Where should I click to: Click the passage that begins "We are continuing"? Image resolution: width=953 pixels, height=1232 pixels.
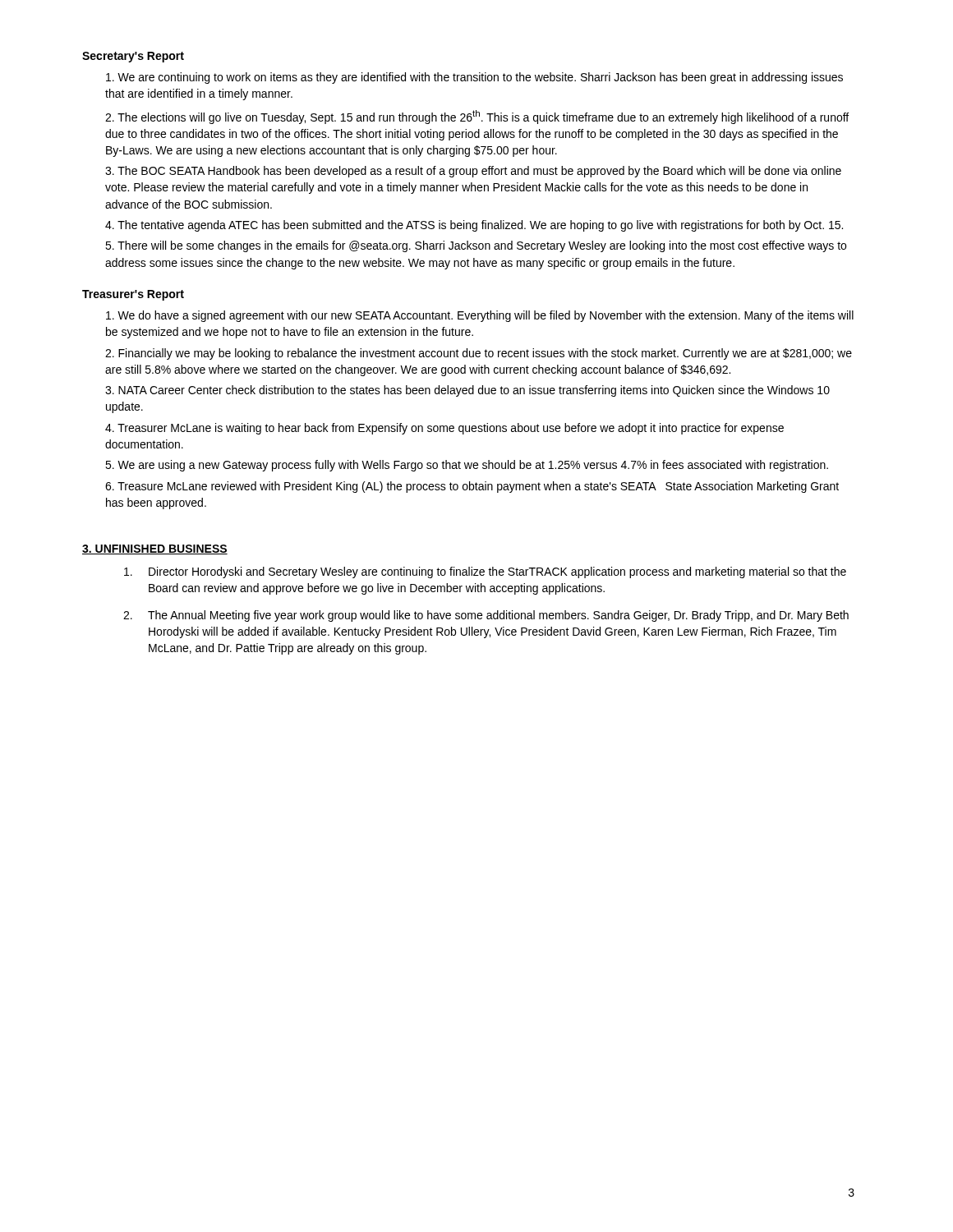click(474, 86)
